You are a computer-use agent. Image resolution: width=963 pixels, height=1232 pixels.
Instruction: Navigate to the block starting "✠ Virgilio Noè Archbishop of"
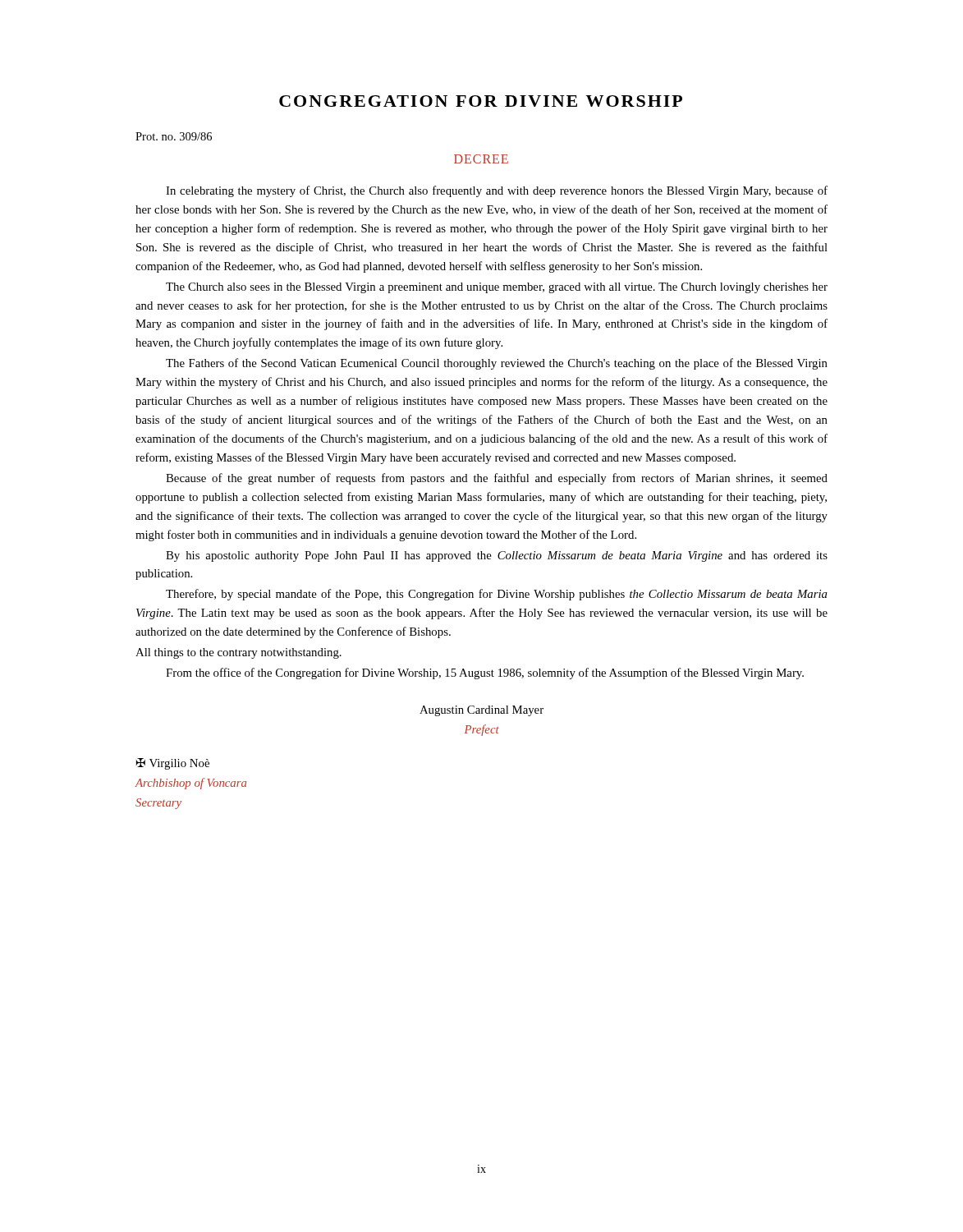click(173, 764)
